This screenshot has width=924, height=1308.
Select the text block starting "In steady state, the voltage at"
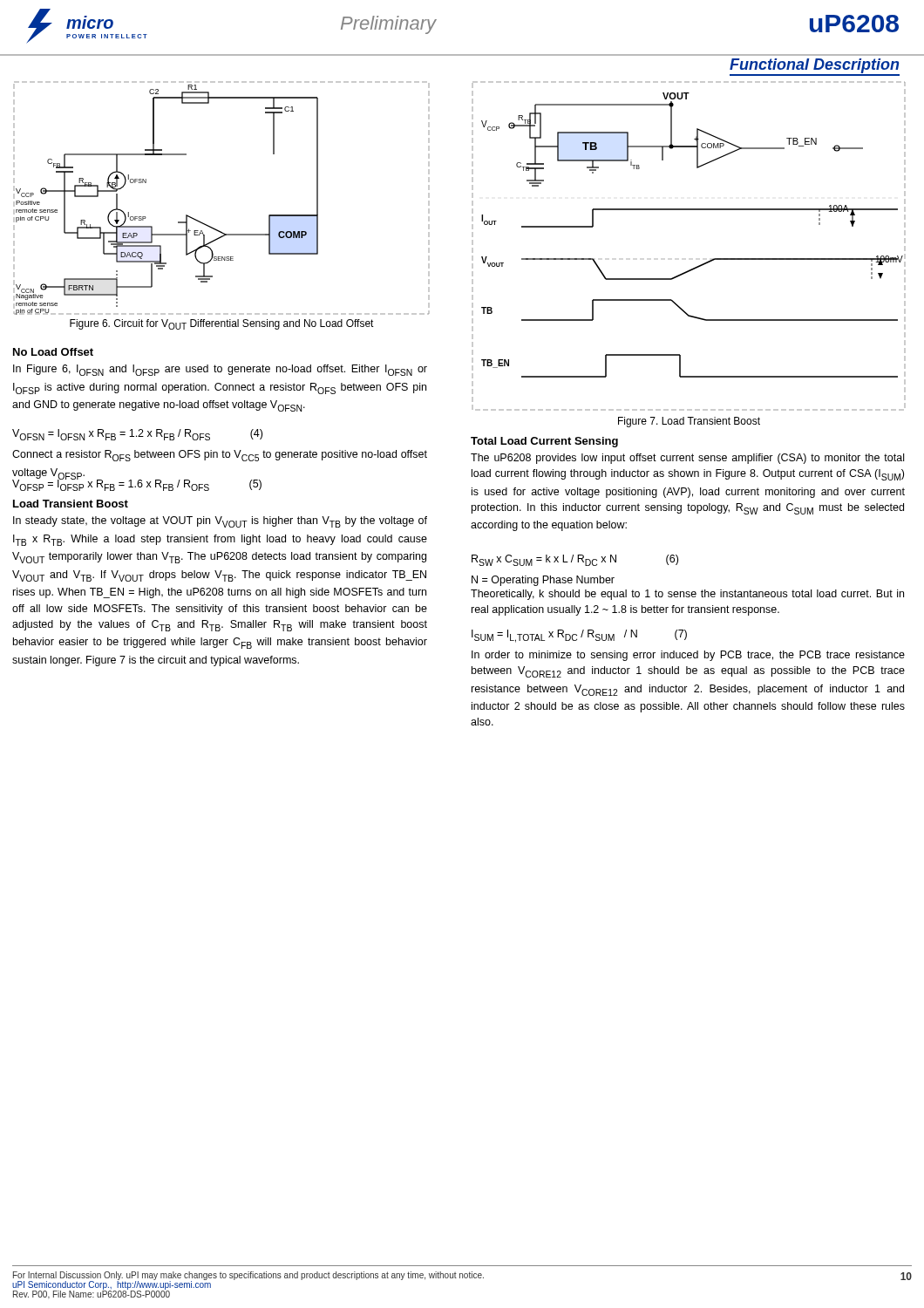[220, 590]
